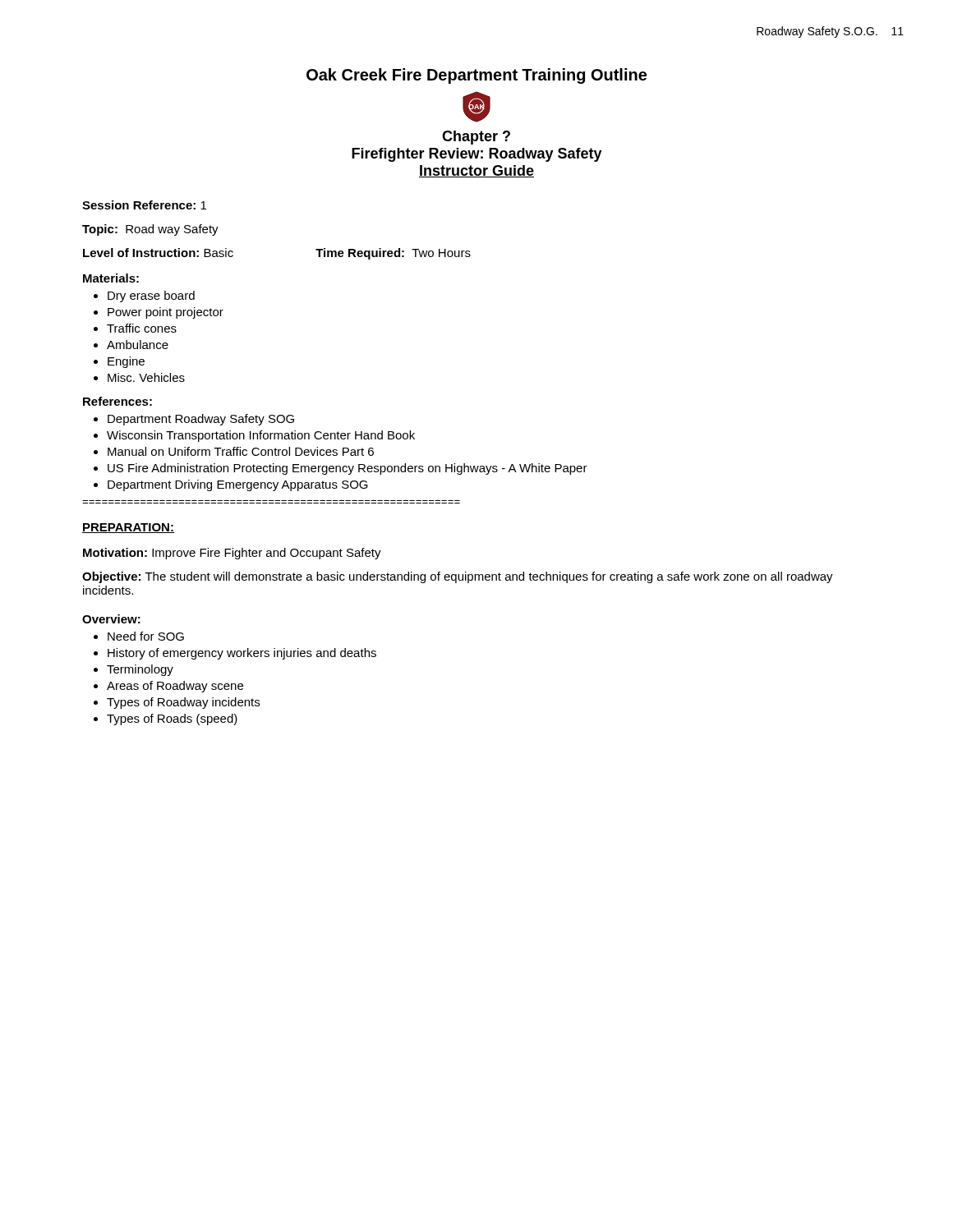
Task: Select the block starting "Session Reference: 1"
Action: click(x=144, y=205)
